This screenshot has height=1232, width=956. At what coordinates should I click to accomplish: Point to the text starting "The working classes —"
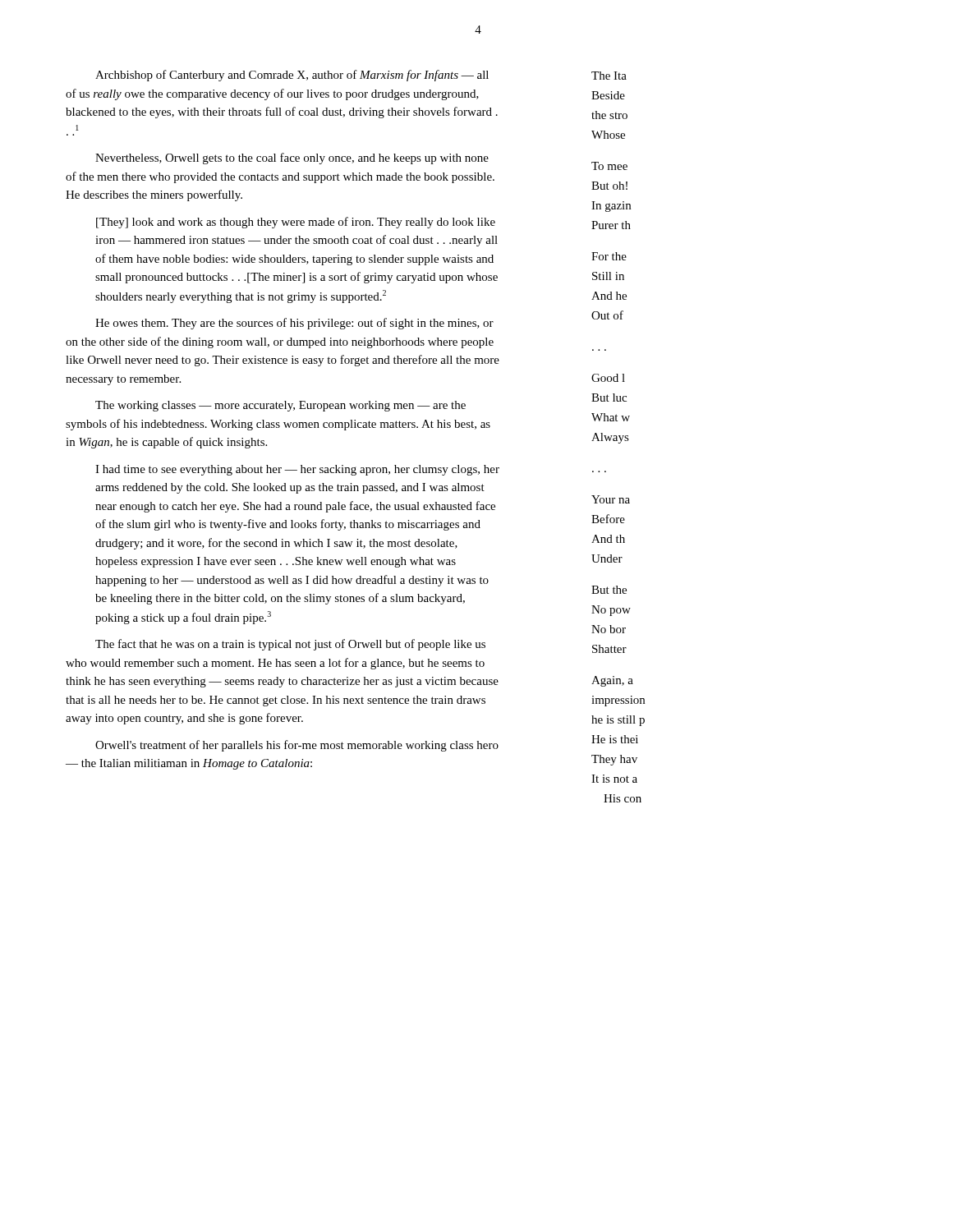click(278, 423)
